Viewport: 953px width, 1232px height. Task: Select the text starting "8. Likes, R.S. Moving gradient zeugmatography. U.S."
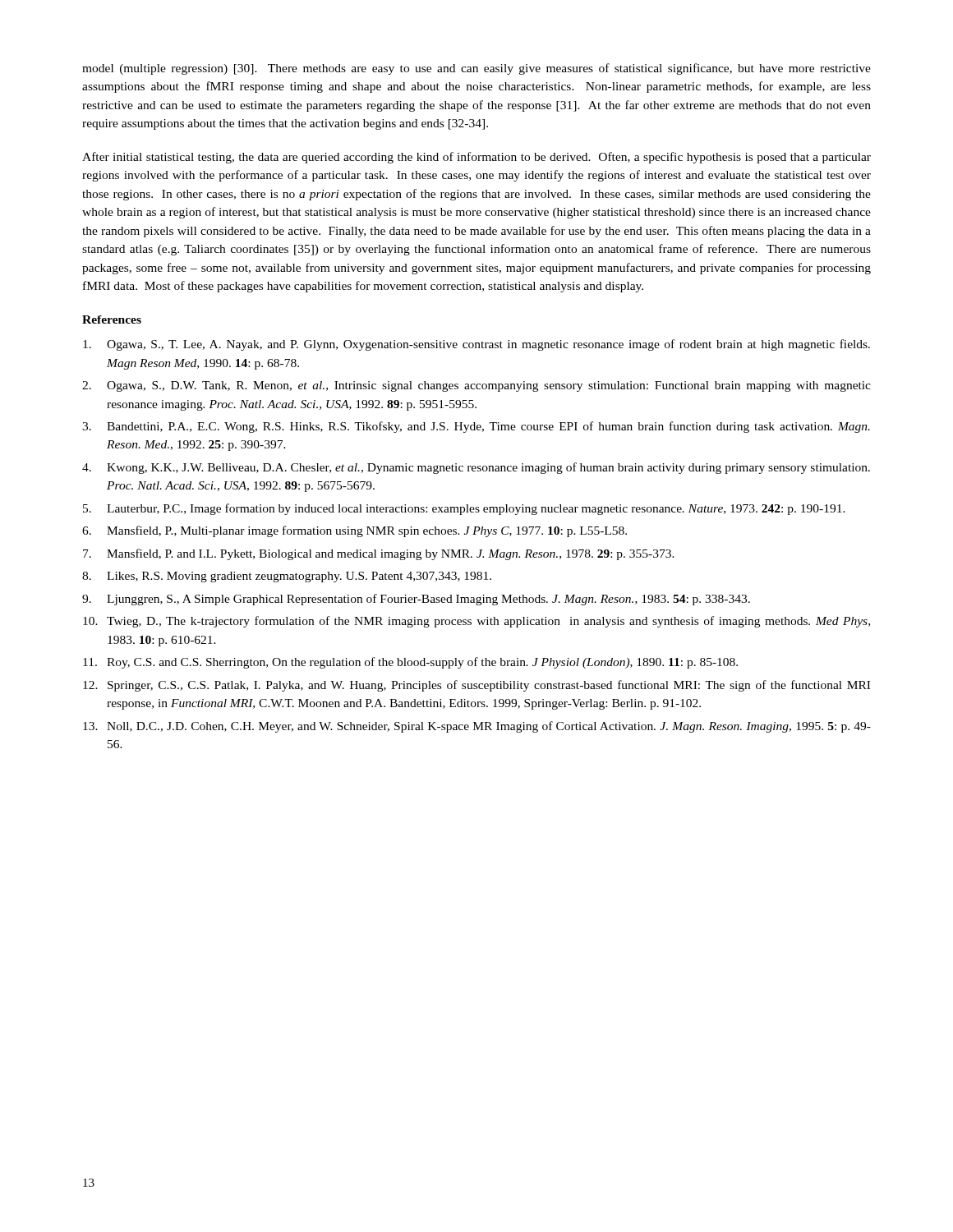(476, 576)
